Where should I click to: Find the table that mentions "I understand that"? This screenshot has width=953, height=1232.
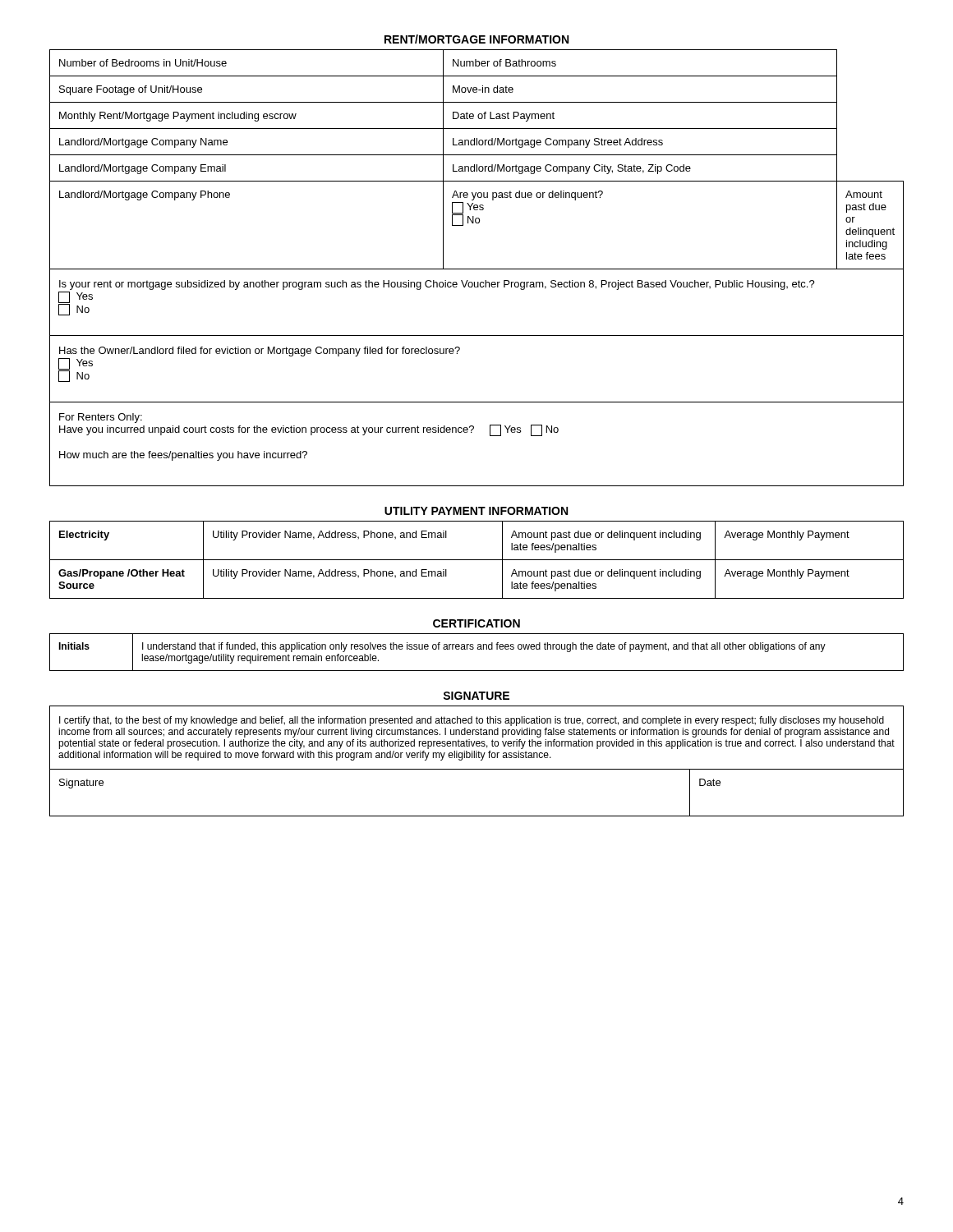click(476, 652)
